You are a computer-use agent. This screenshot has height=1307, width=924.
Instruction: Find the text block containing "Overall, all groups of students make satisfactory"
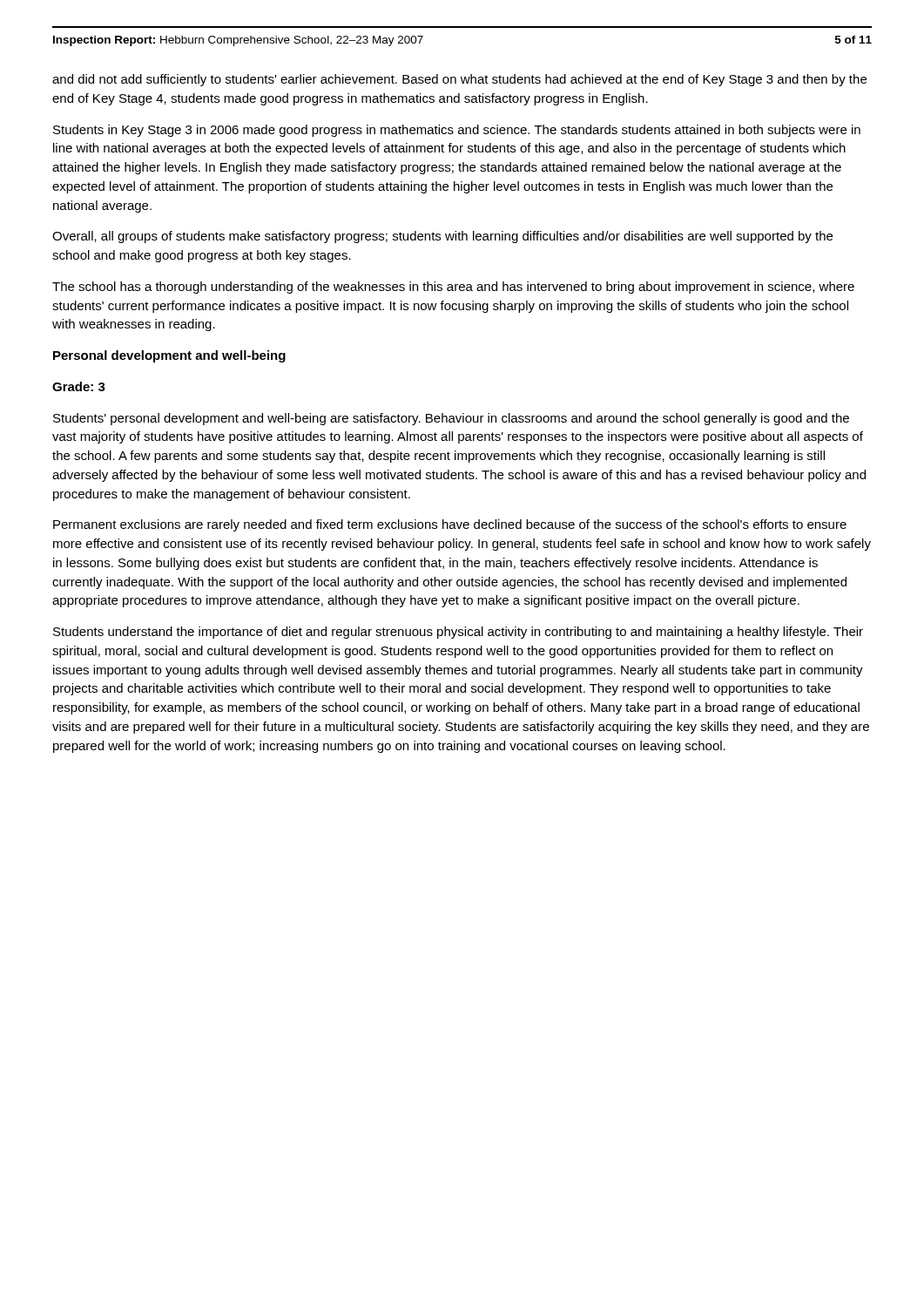[462, 246]
